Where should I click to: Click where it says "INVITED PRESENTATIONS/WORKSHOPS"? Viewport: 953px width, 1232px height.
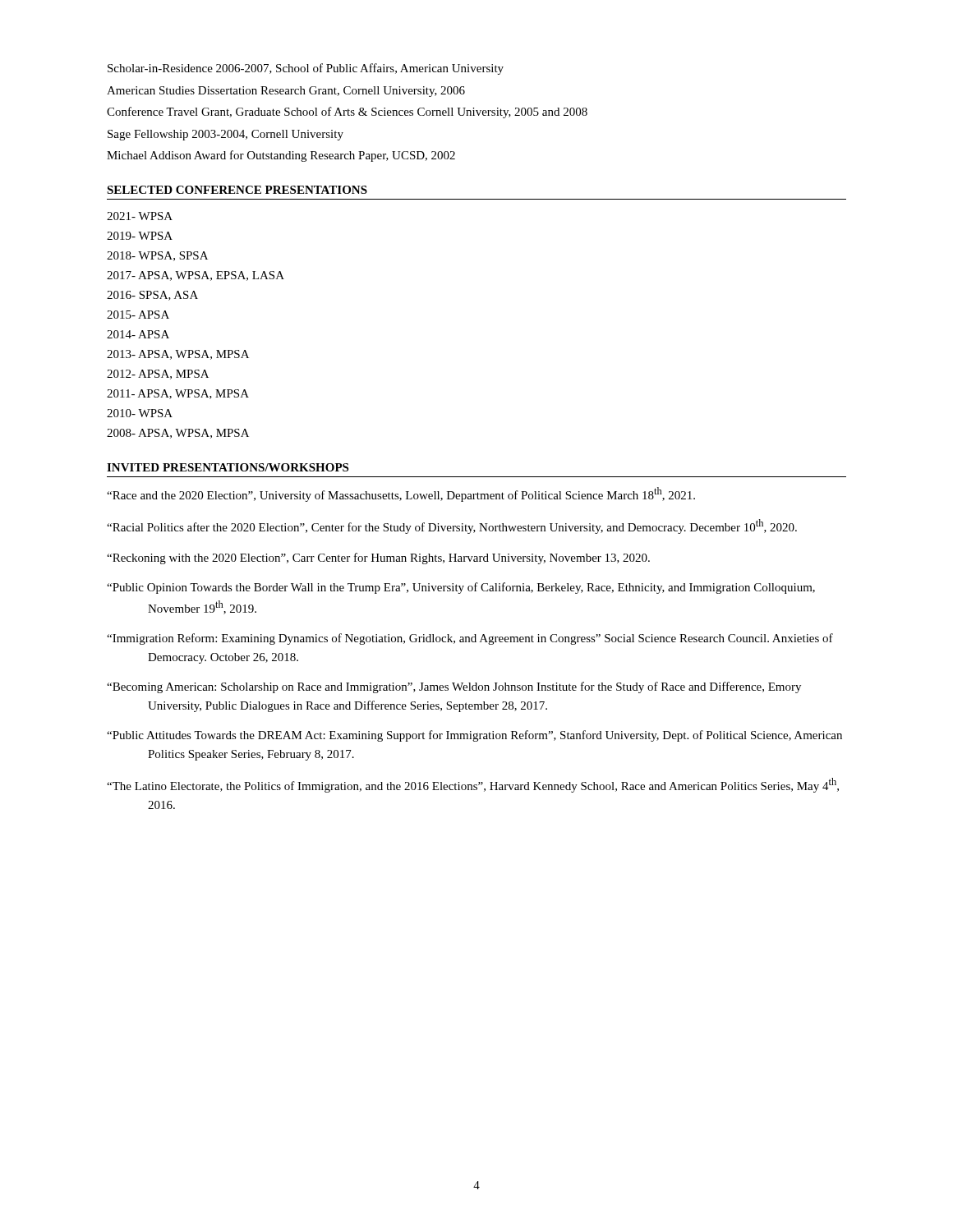pyautogui.click(x=228, y=467)
